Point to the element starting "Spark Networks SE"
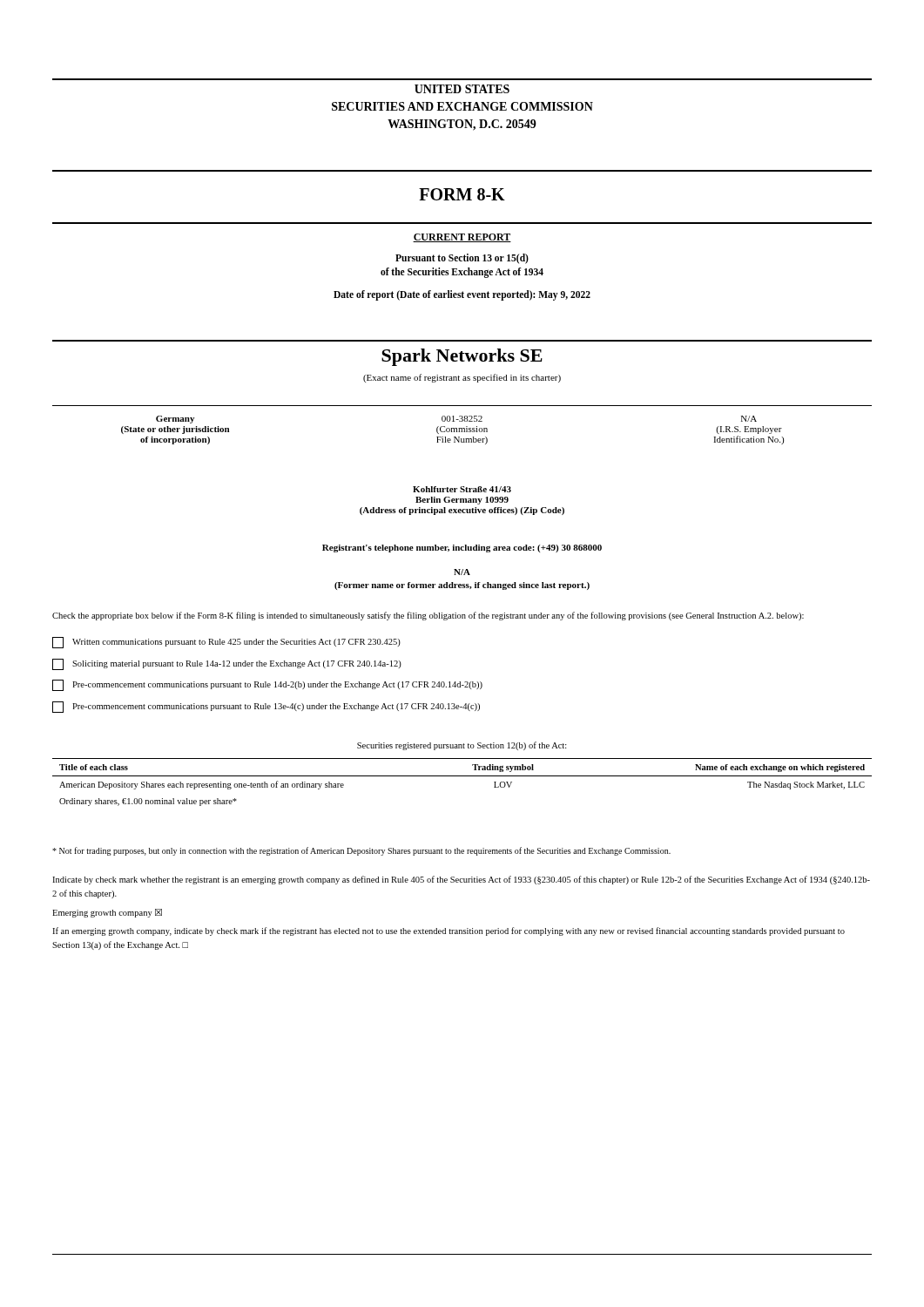The width and height of the screenshot is (924, 1307). [x=462, y=355]
